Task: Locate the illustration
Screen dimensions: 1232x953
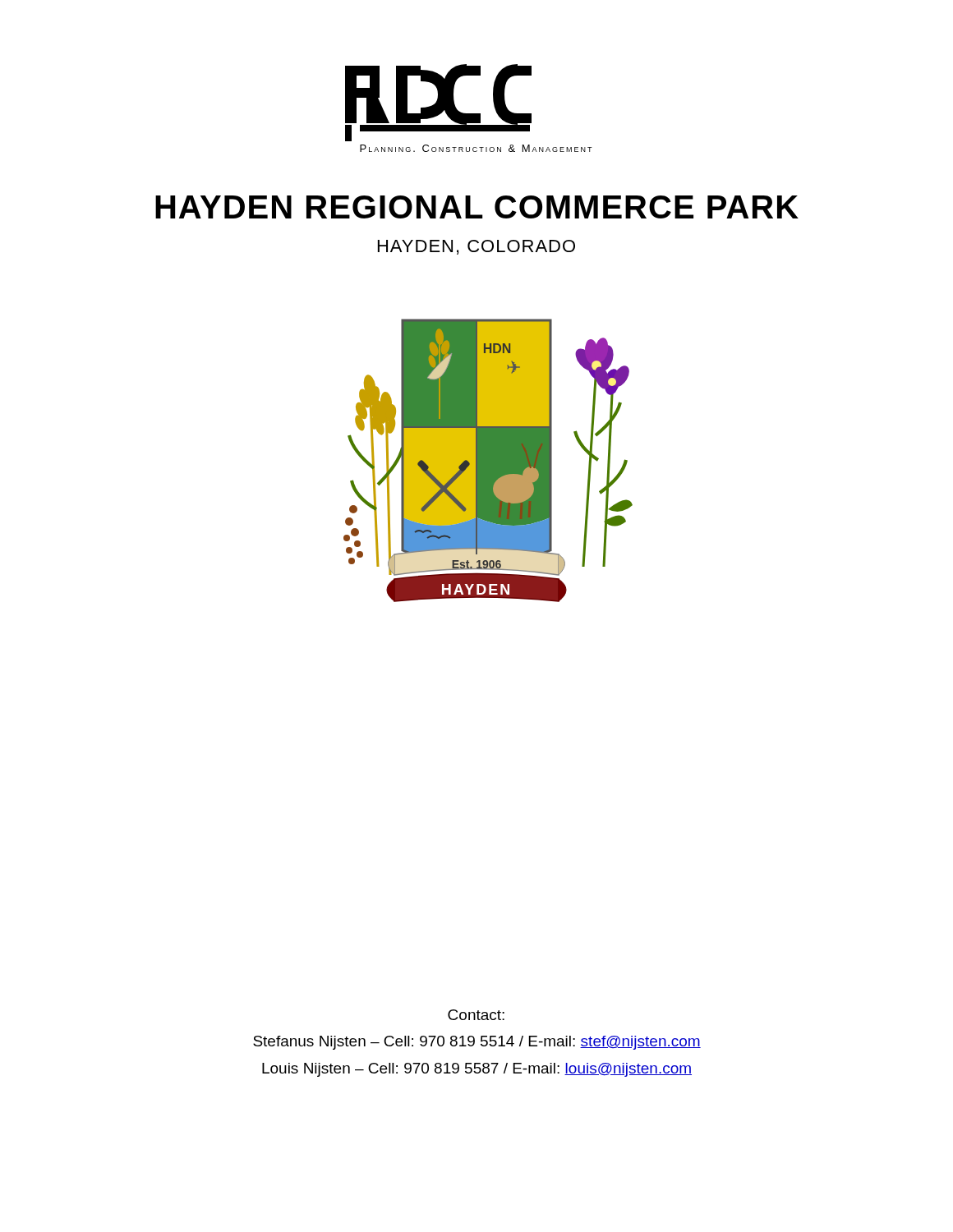Action: point(476,445)
